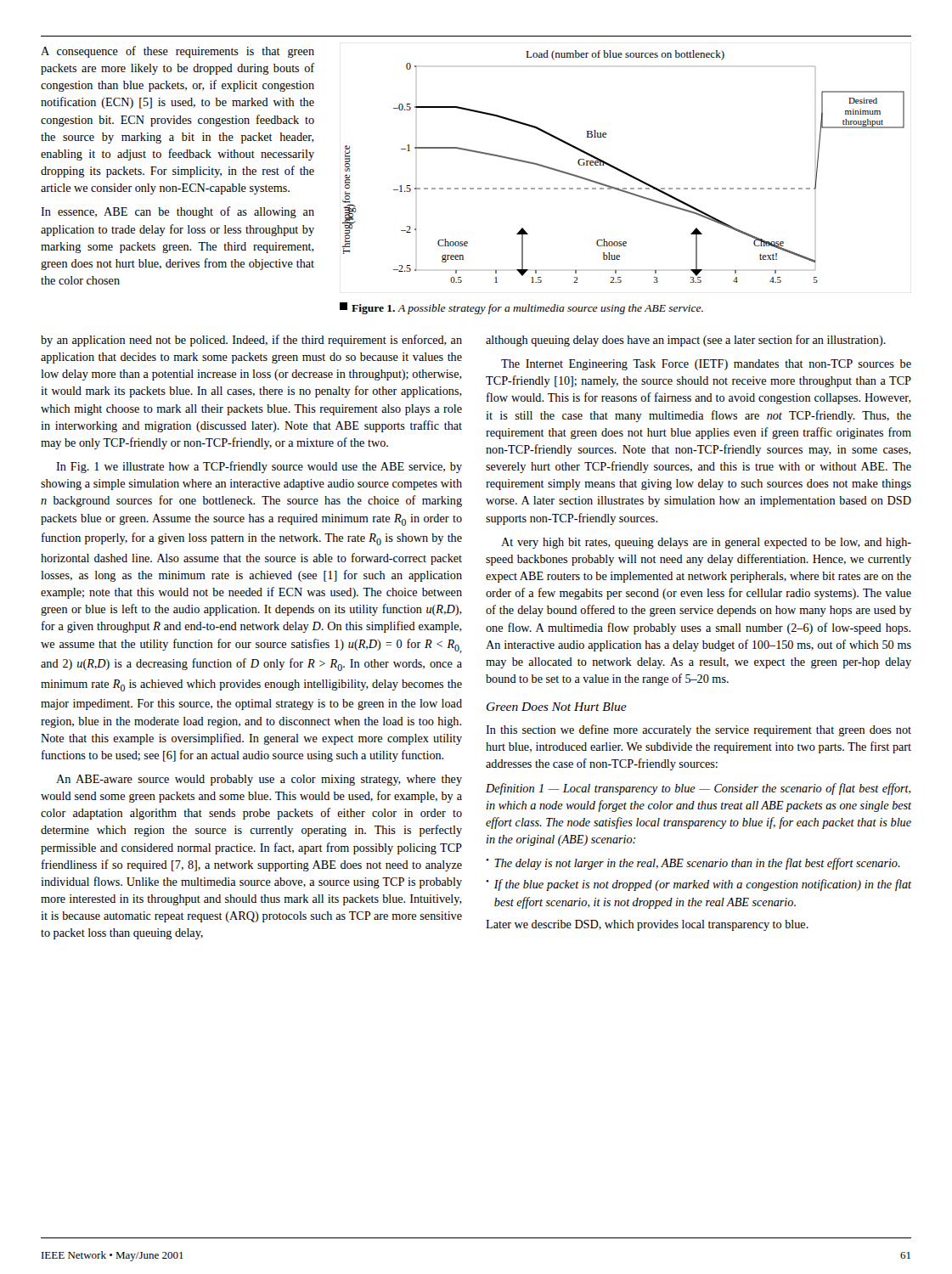Click on the text starting "Later we describe DSD, which"
The width and height of the screenshot is (952, 1274).
coord(699,924)
